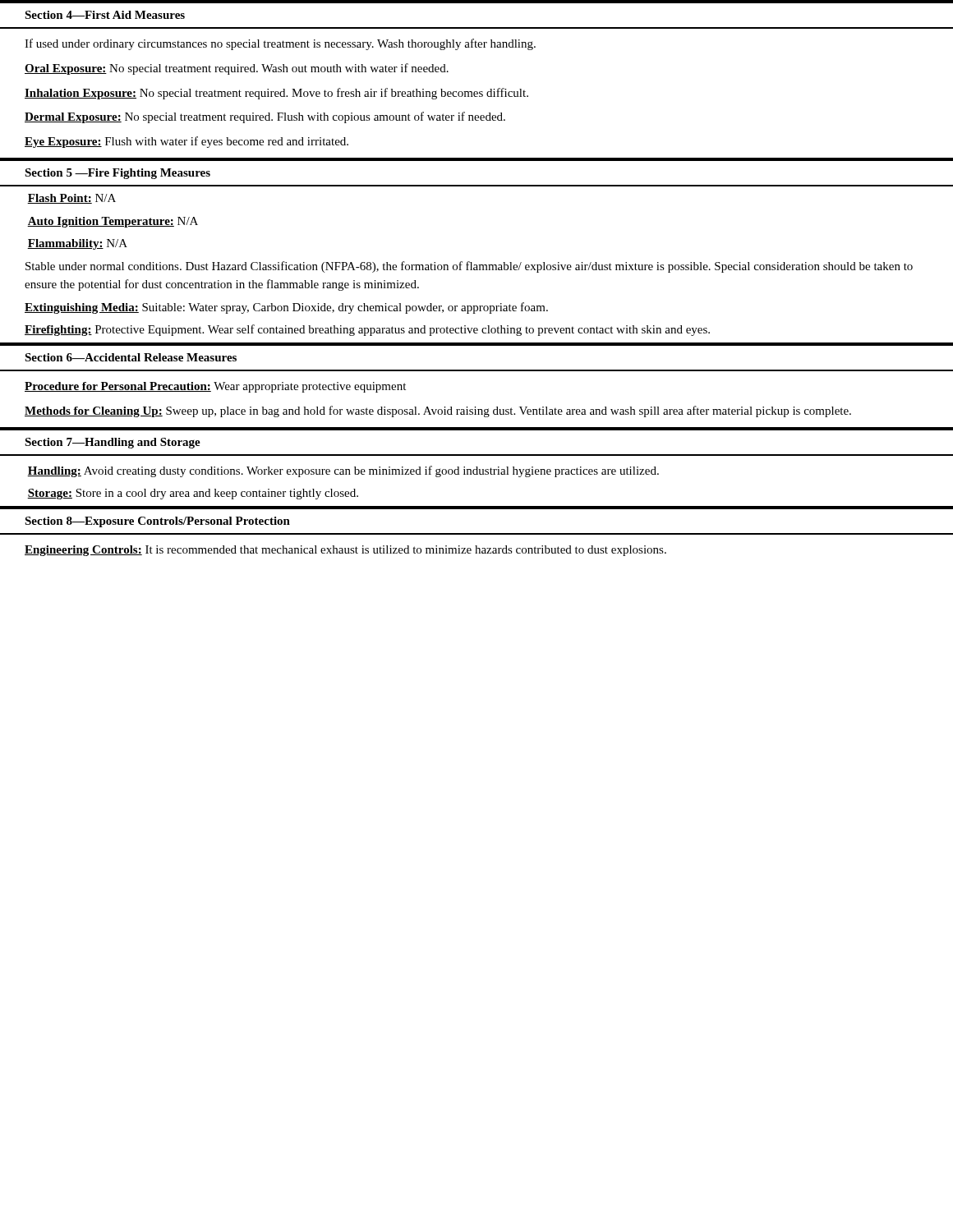Select the text starting "Section 5 —Fire Fighting"
Image resolution: width=953 pixels, height=1232 pixels.
tap(118, 172)
